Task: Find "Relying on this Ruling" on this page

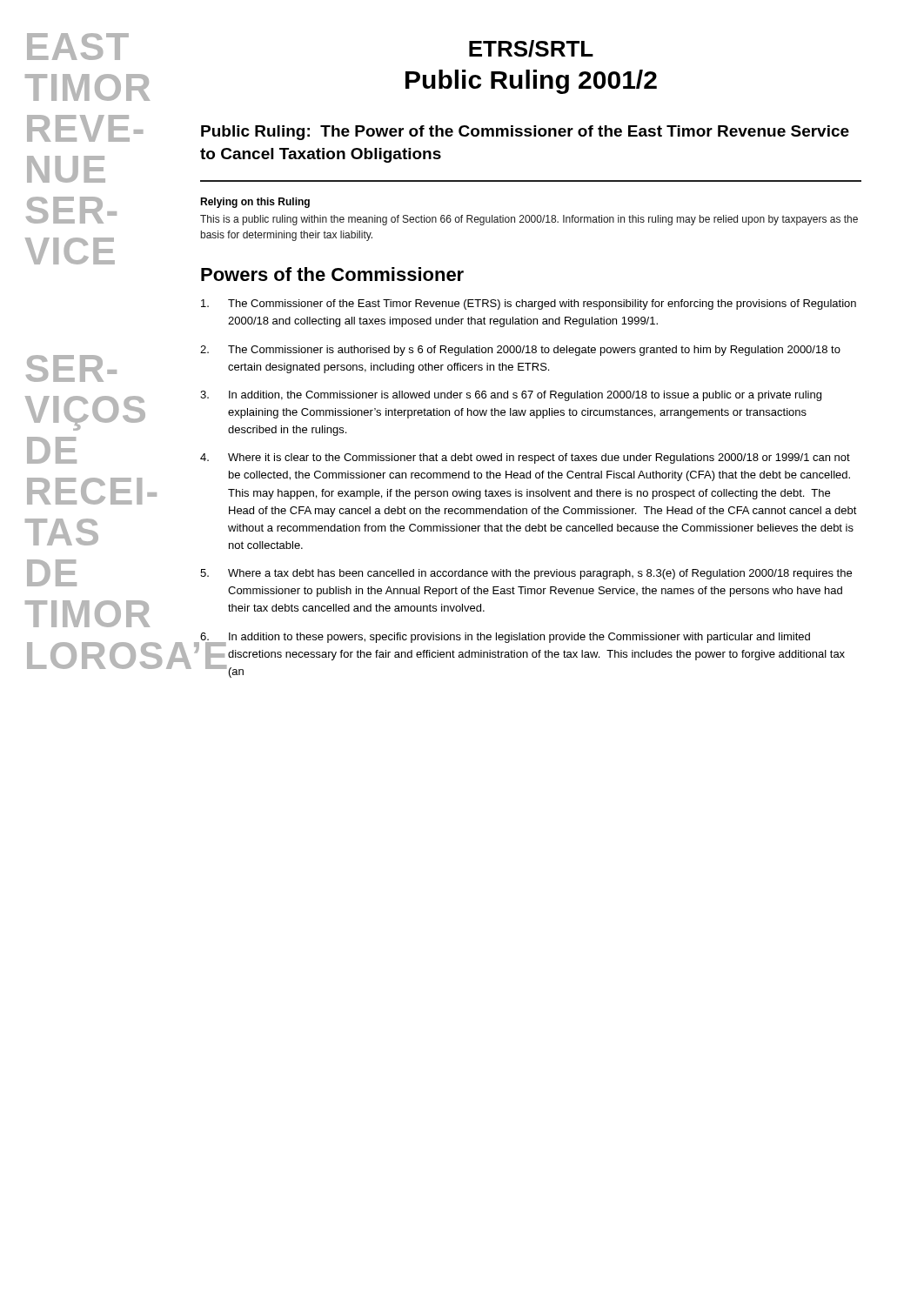Action: click(255, 202)
